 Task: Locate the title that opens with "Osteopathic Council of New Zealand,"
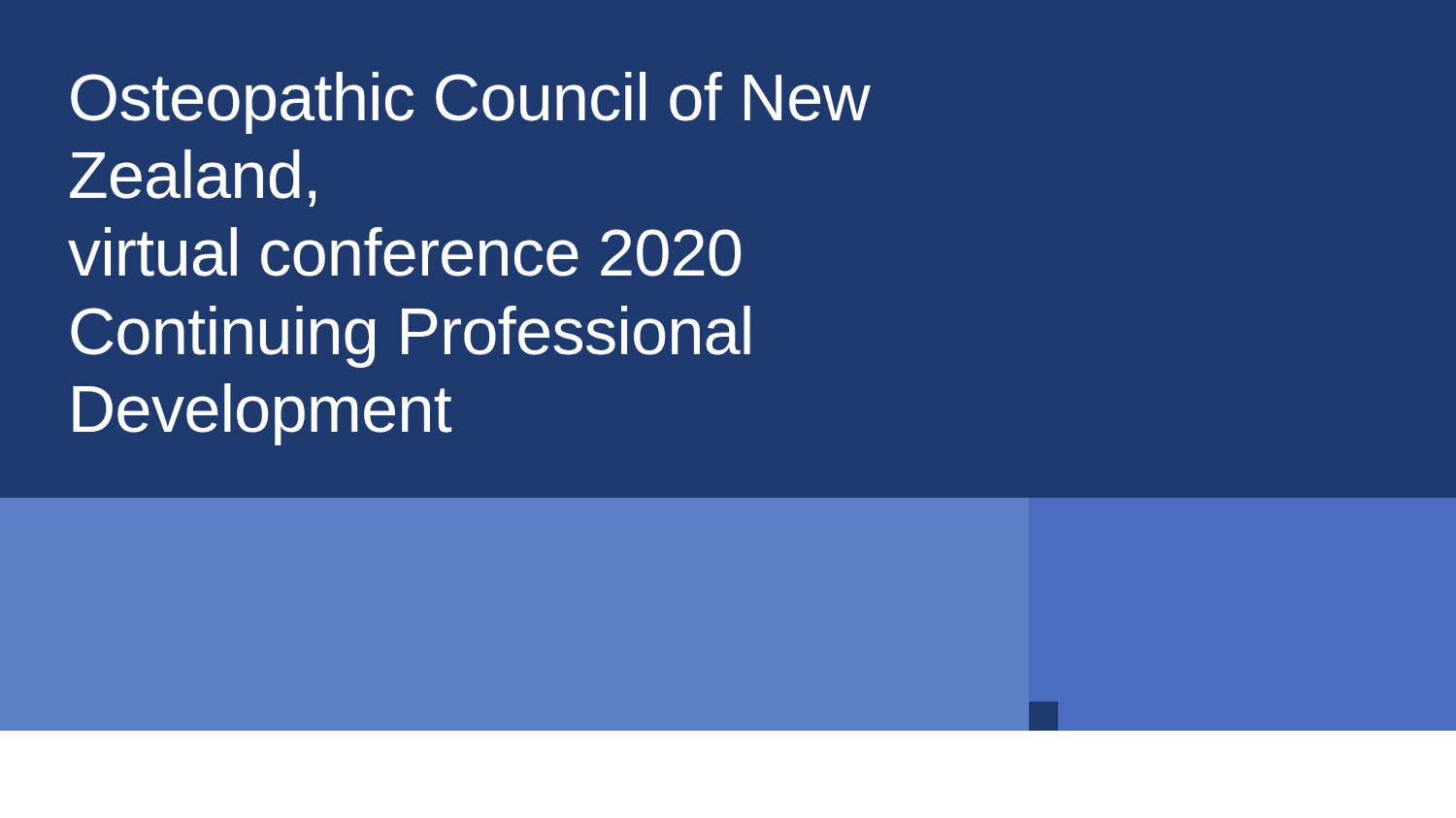(x=490, y=253)
